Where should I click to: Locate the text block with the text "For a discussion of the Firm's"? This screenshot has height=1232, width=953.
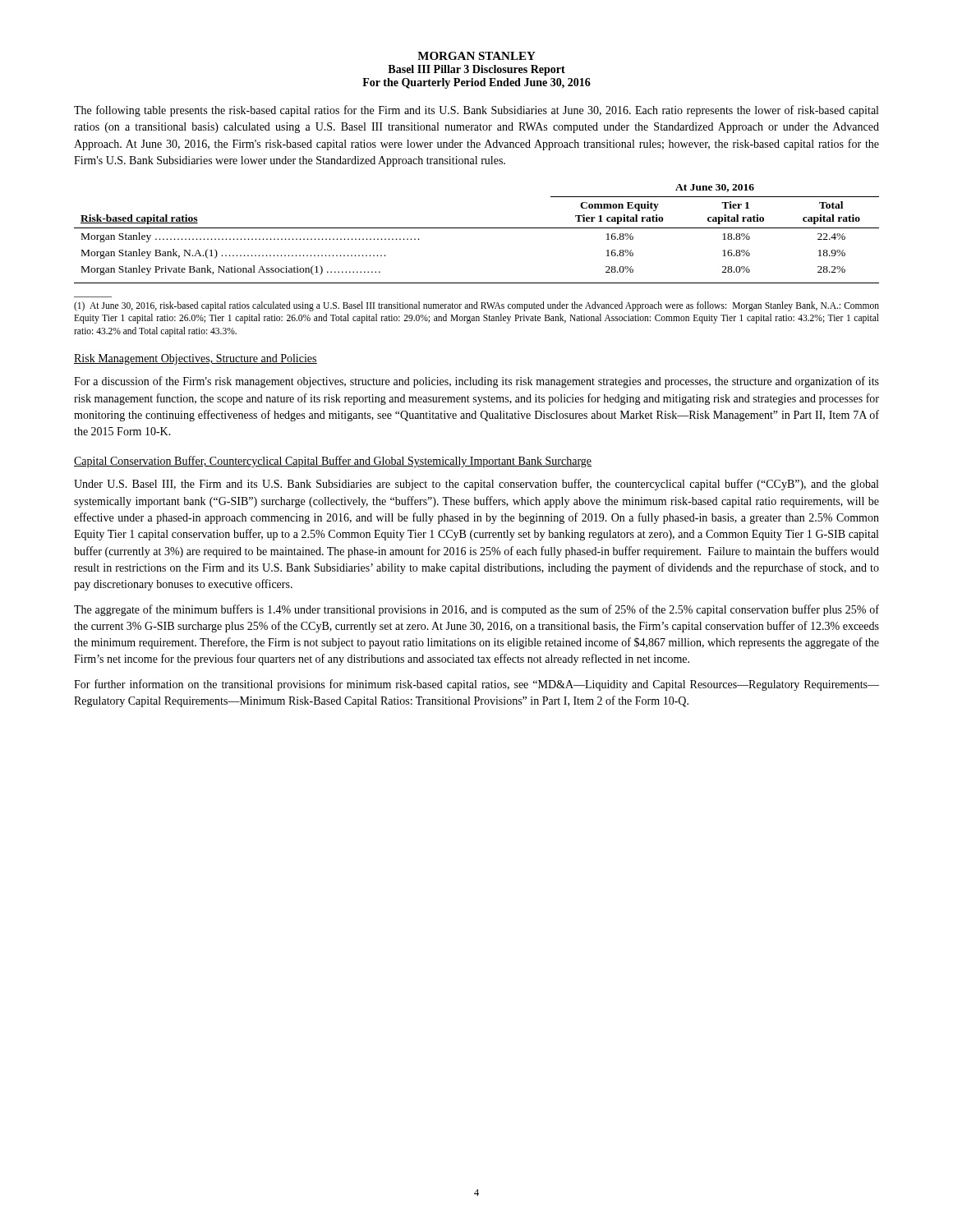476,407
